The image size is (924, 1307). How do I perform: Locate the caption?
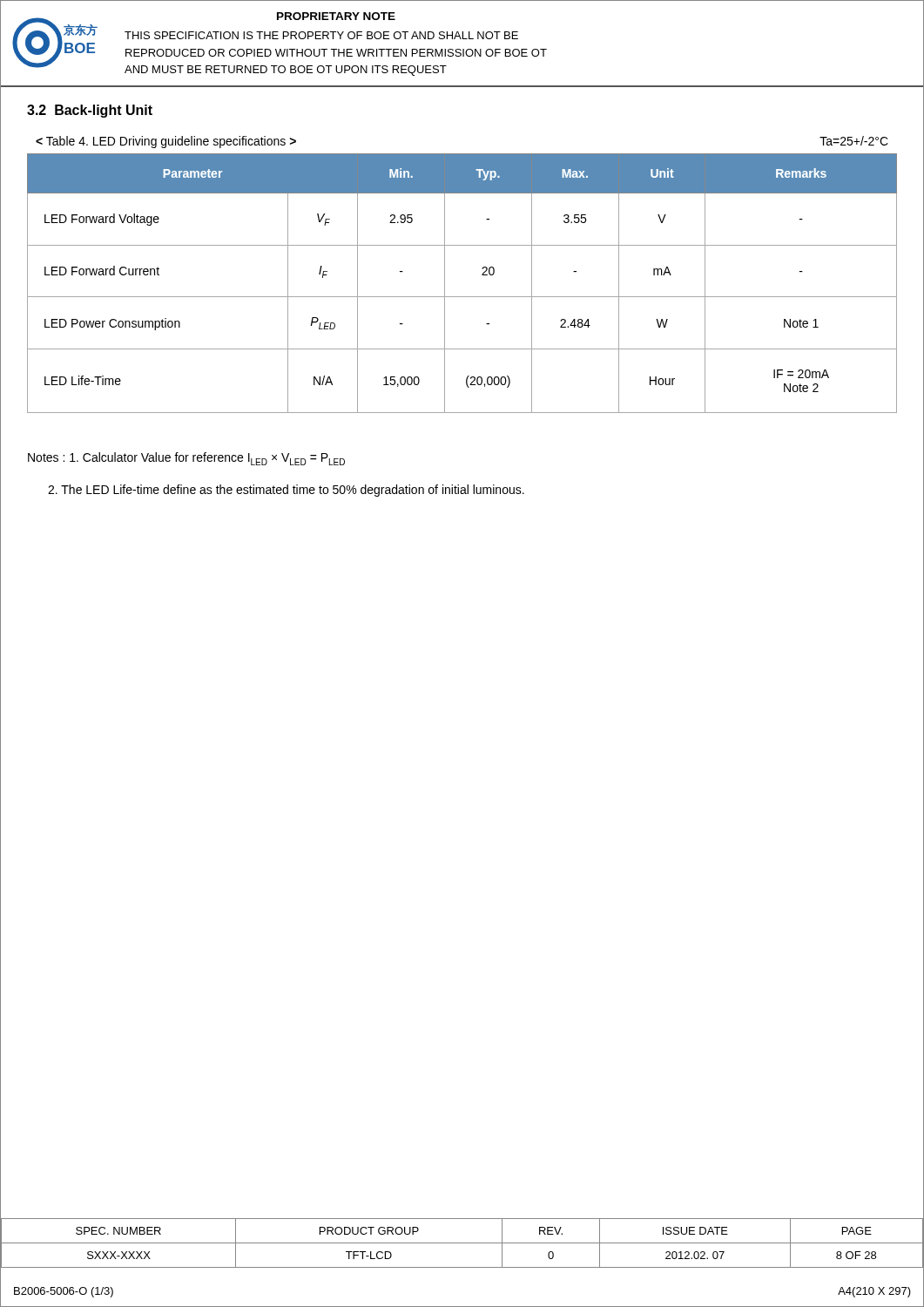click(x=462, y=141)
